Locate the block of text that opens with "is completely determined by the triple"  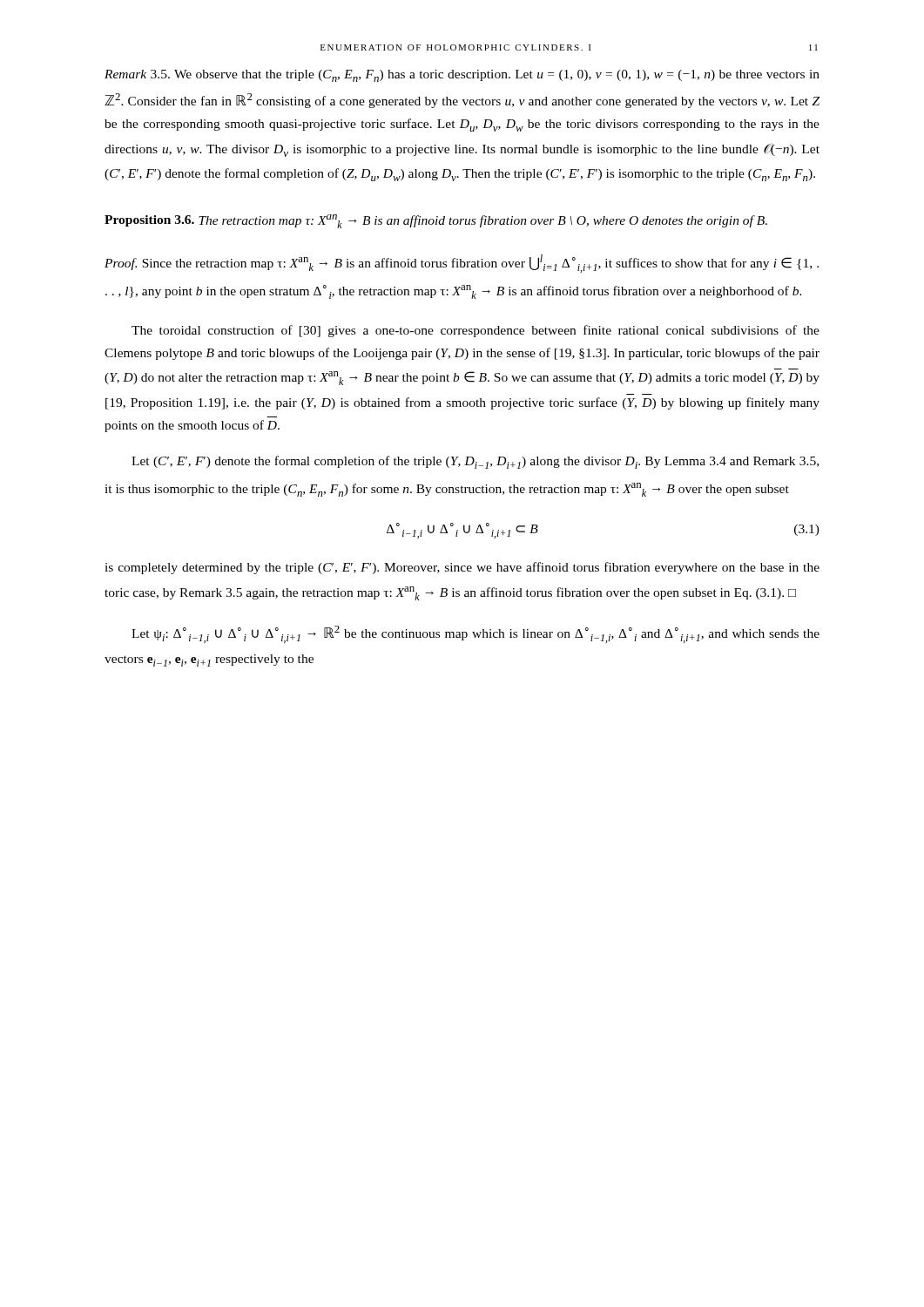pyautogui.click(x=462, y=581)
